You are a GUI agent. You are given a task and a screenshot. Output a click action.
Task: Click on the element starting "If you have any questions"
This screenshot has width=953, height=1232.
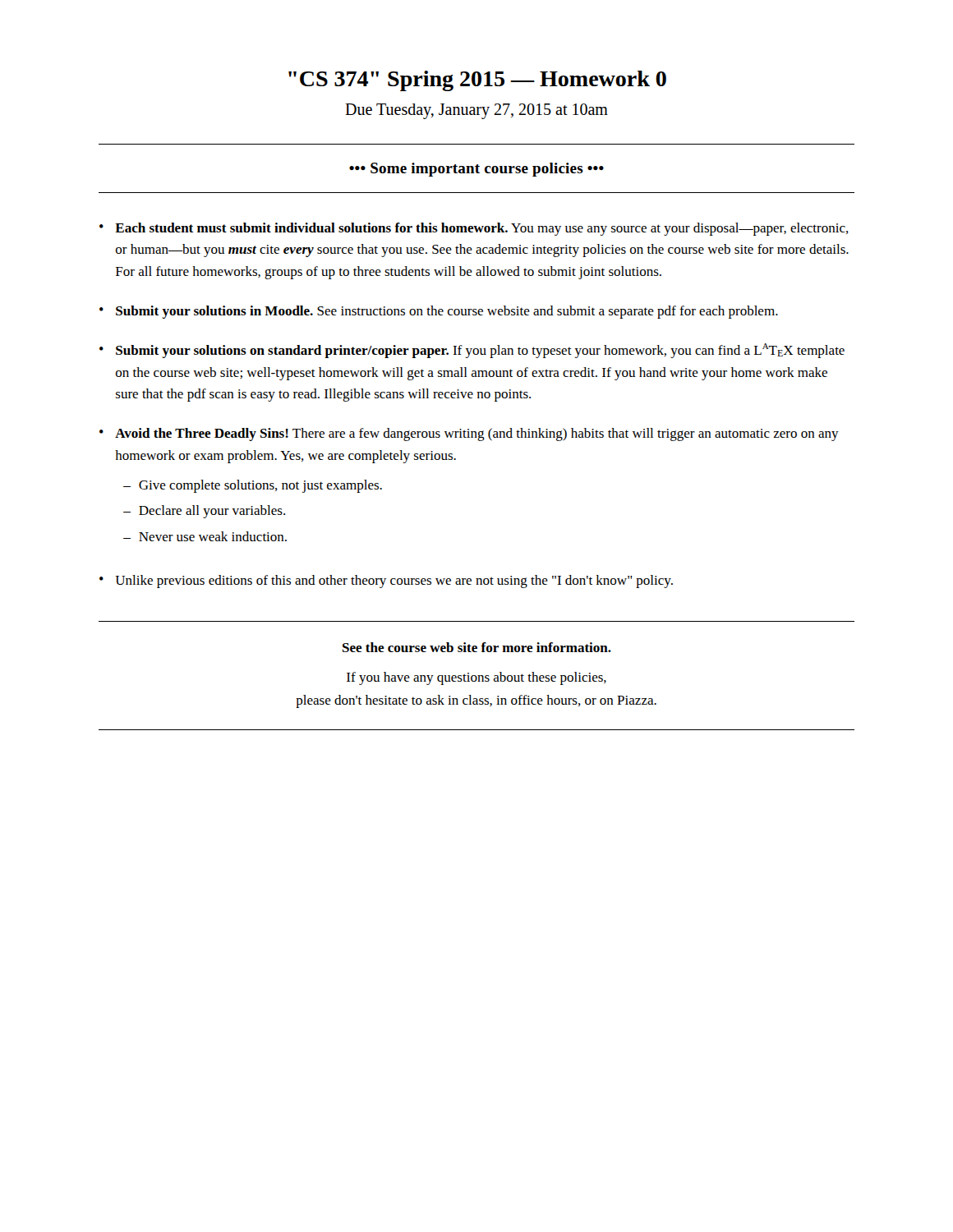(x=476, y=689)
